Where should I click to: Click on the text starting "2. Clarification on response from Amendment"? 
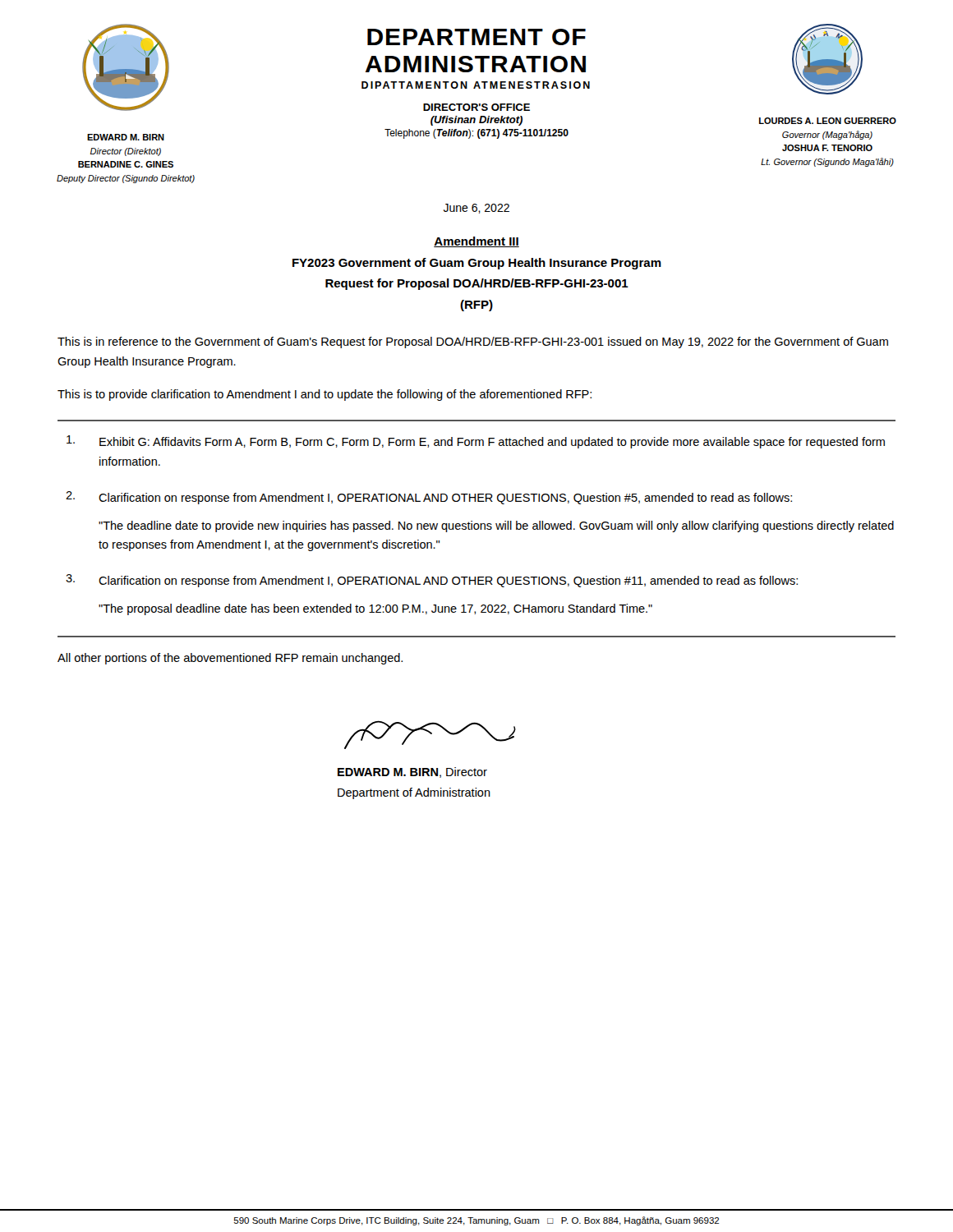tap(481, 522)
